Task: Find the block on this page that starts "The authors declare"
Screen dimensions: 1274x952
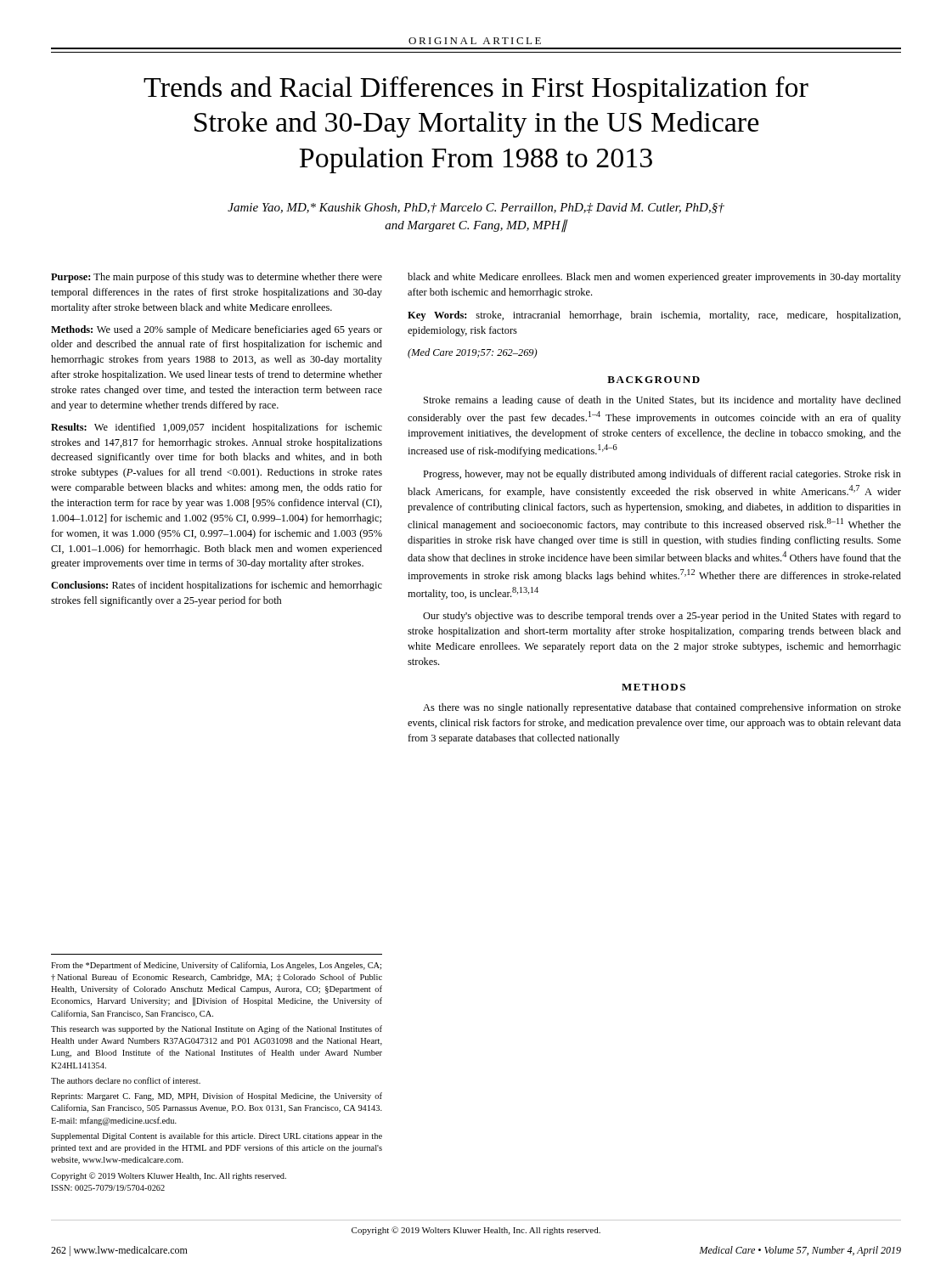Action: pos(126,1081)
